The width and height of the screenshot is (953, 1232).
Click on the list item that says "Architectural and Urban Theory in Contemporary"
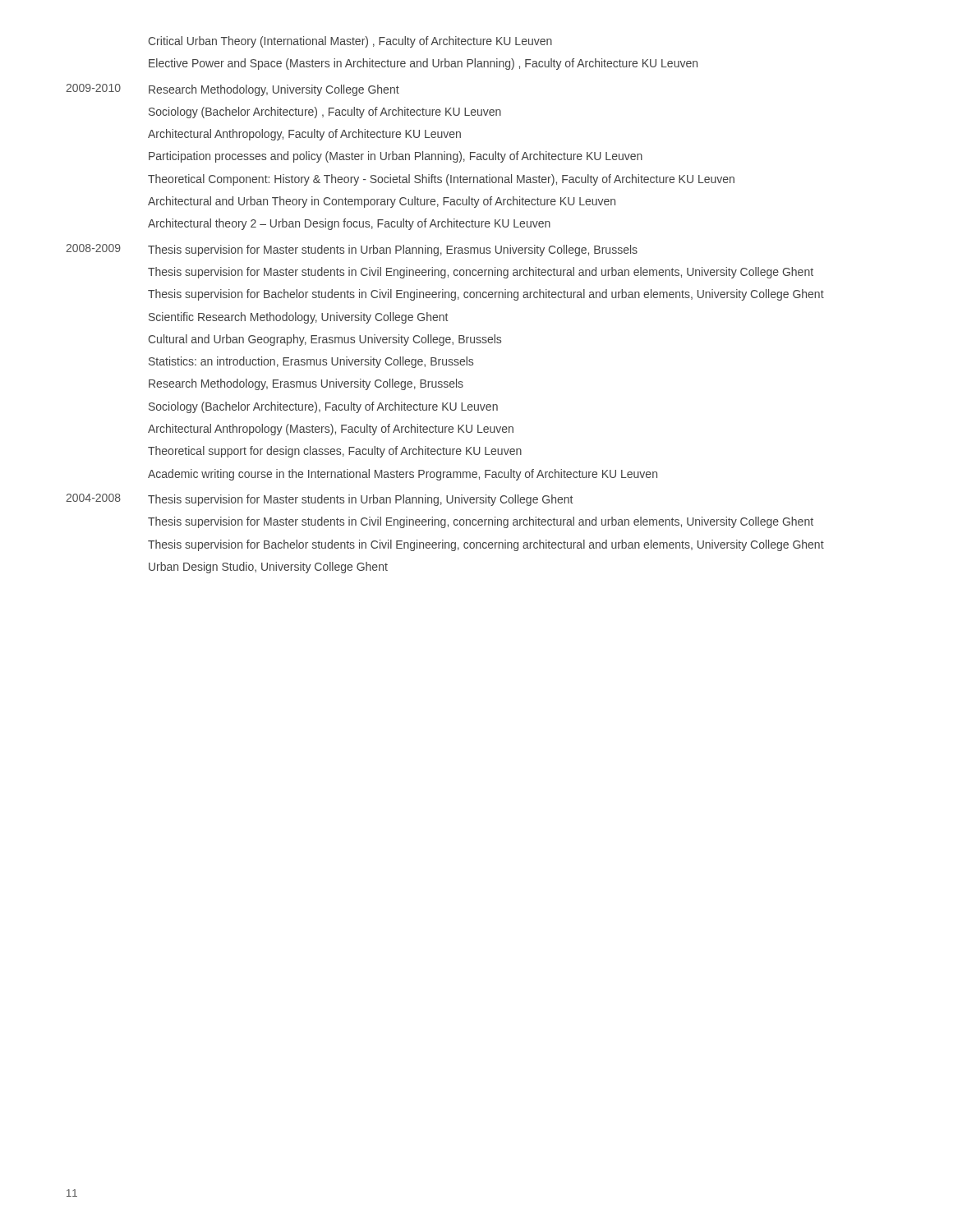click(x=382, y=201)
